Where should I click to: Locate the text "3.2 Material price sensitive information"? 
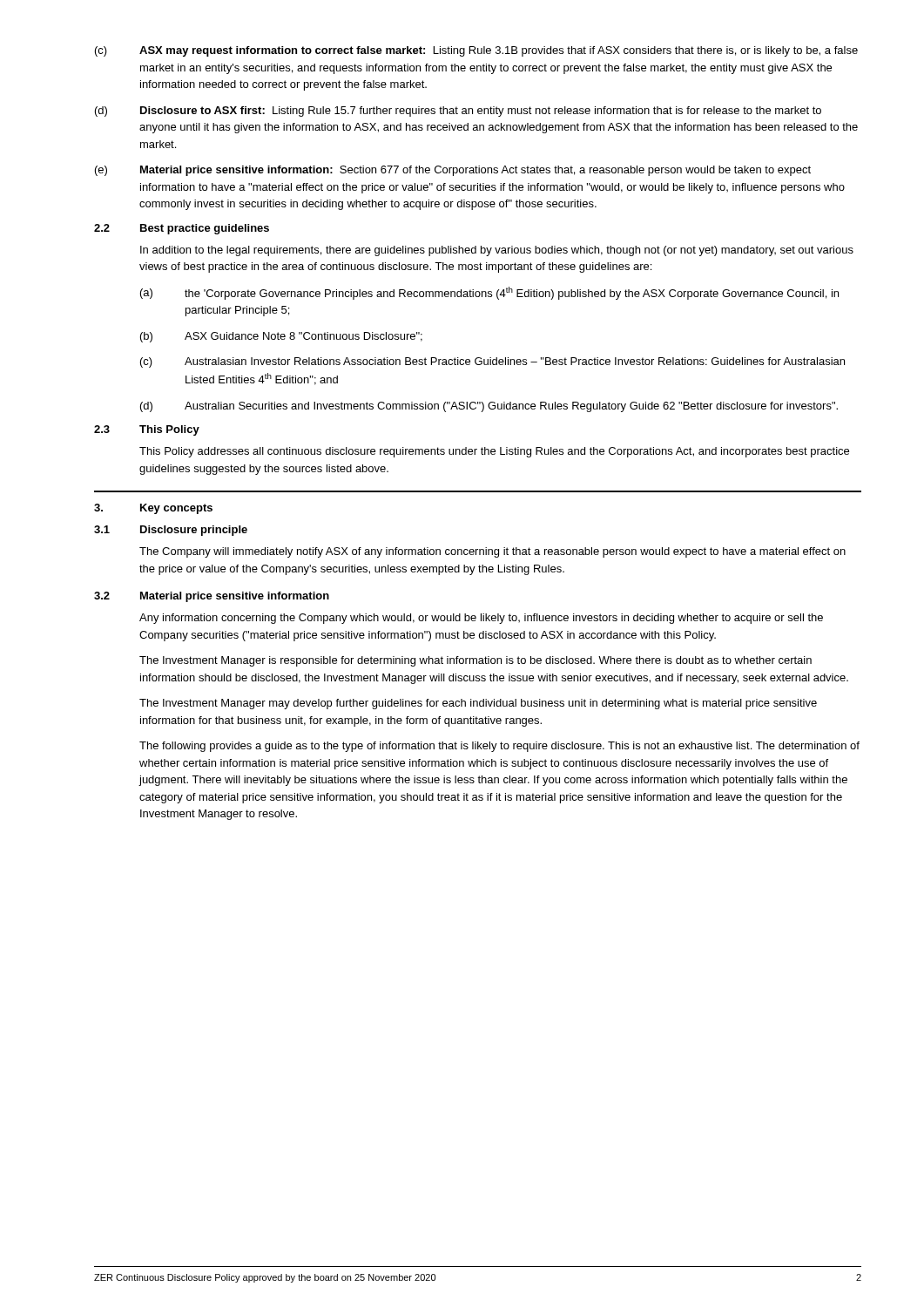tap(212, 596)
